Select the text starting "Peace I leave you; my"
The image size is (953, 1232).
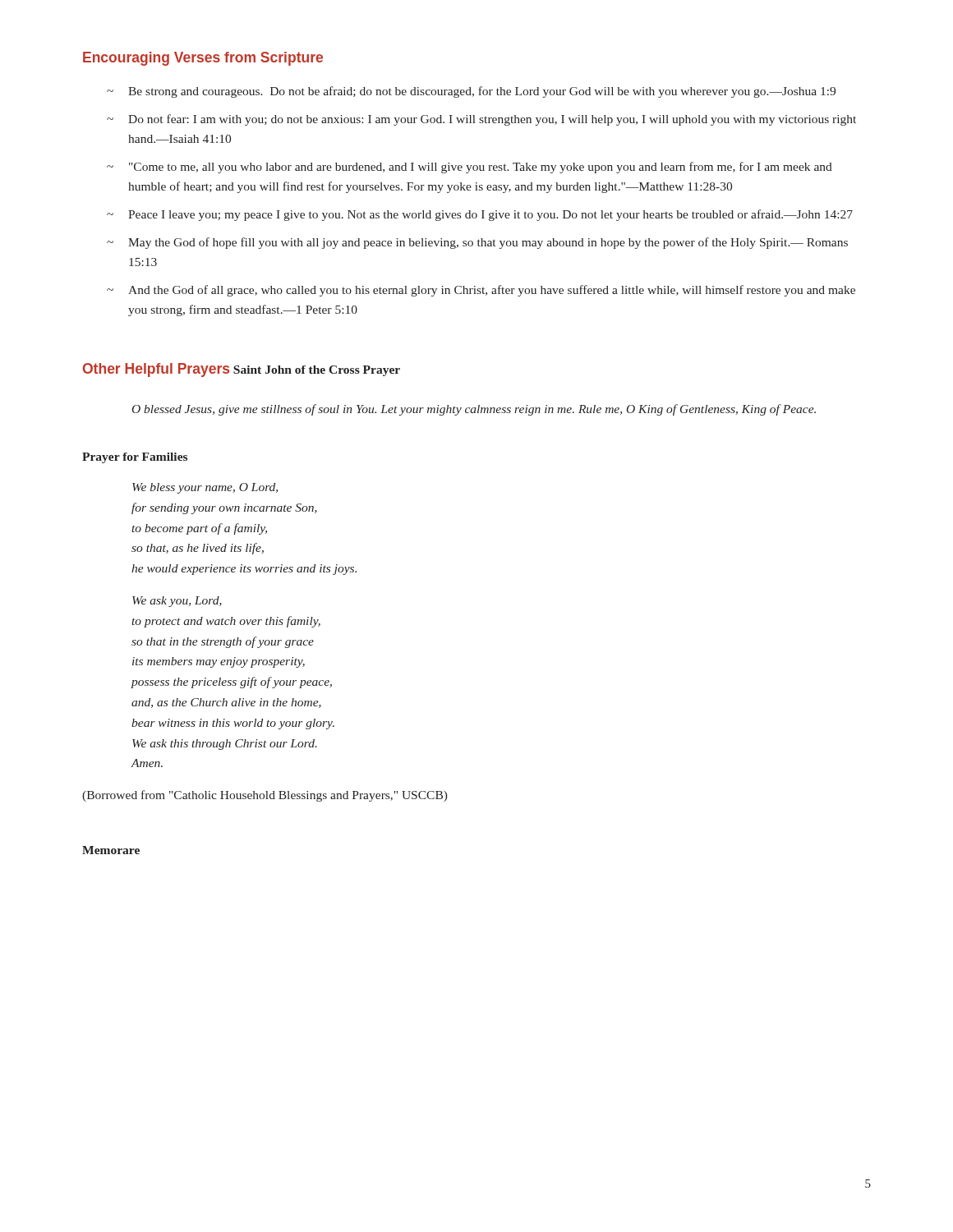click(490, 214)
